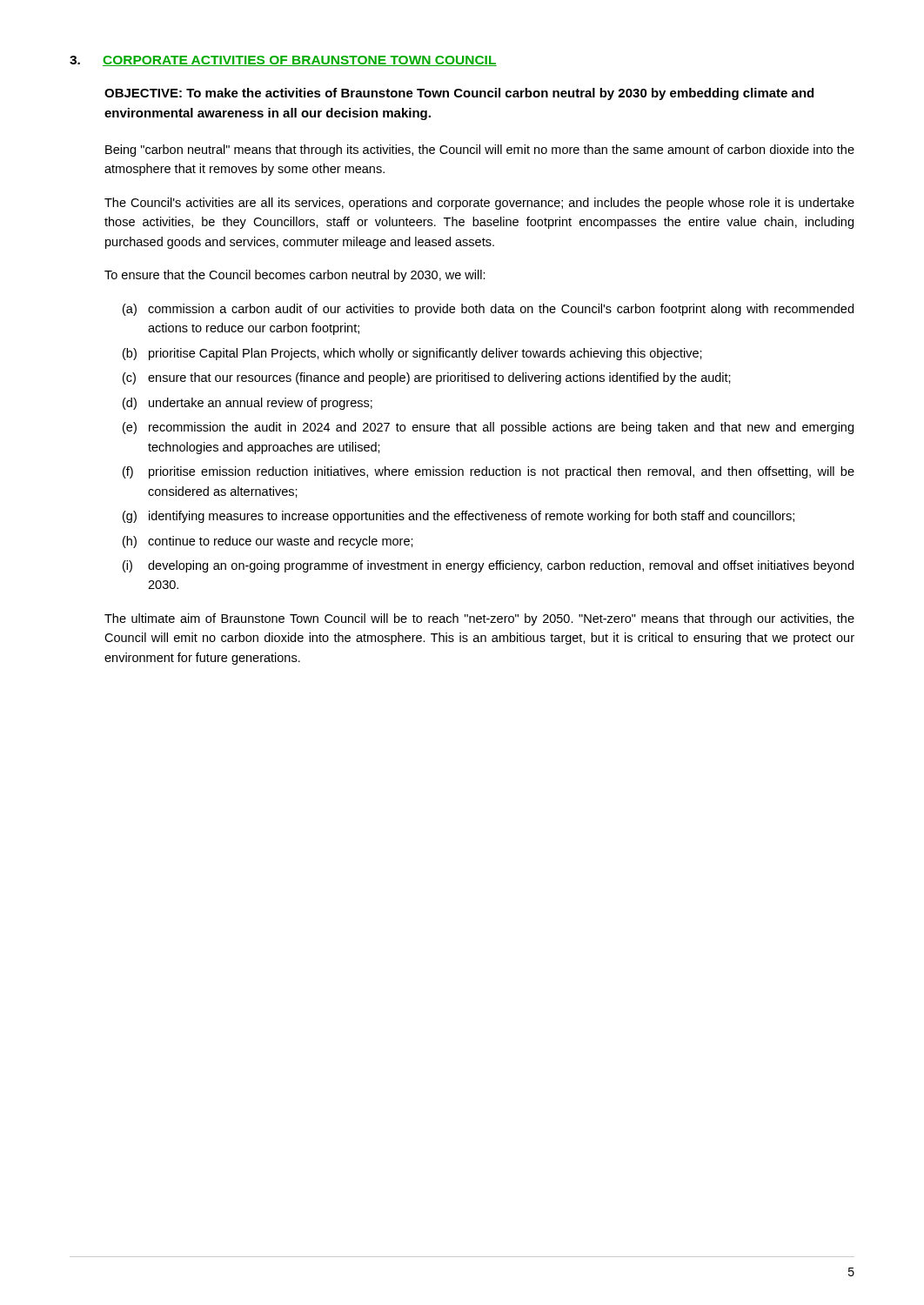The image size is (924, 1305).
Task: Locate the text starting "(d) undertake an annual review of"
Action: tap(248, 404)
